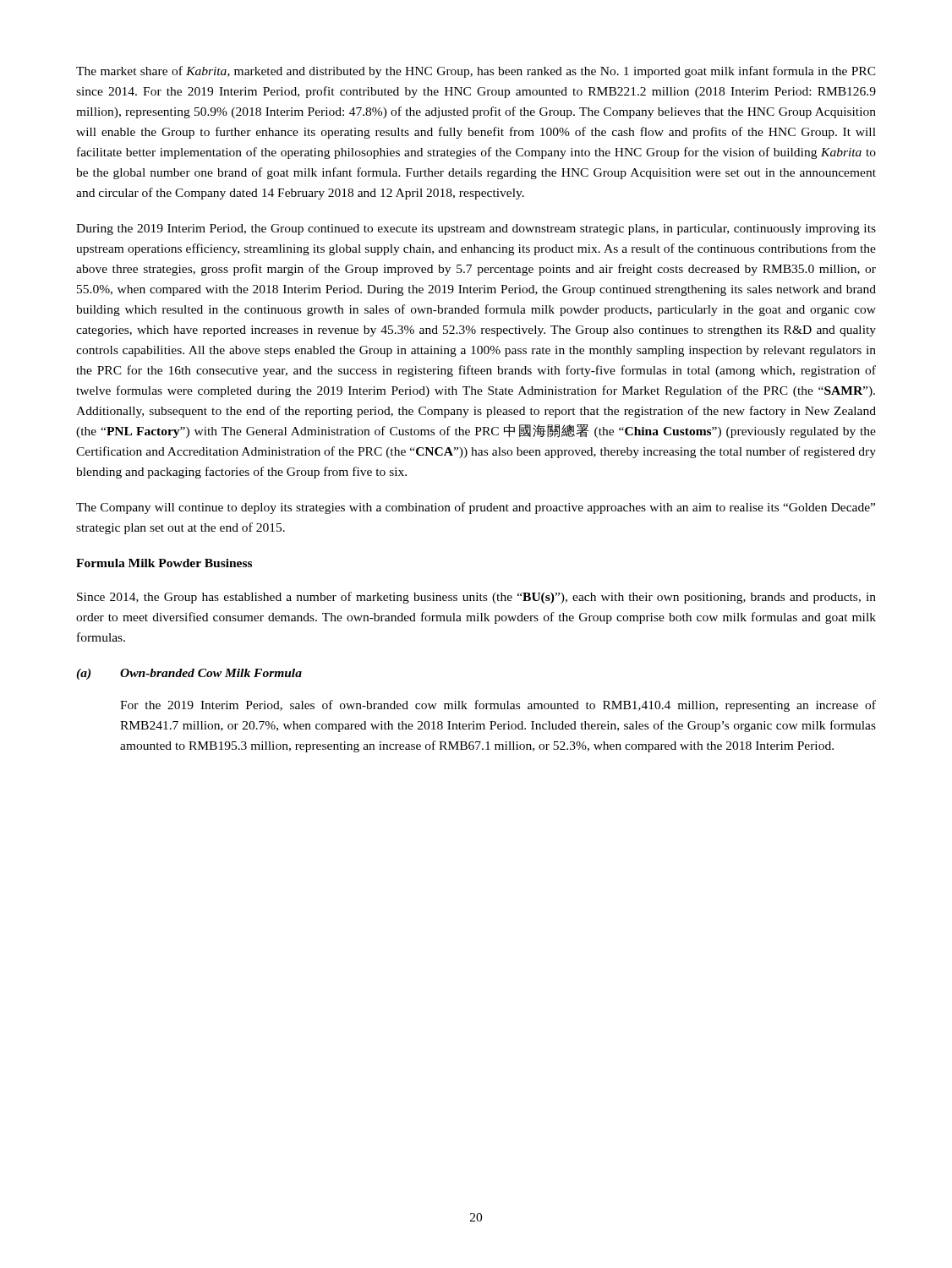Find the block on this page that starts "For the 2019 Interim"
This screenshot has height=1268, width=952.
(498, 725)
